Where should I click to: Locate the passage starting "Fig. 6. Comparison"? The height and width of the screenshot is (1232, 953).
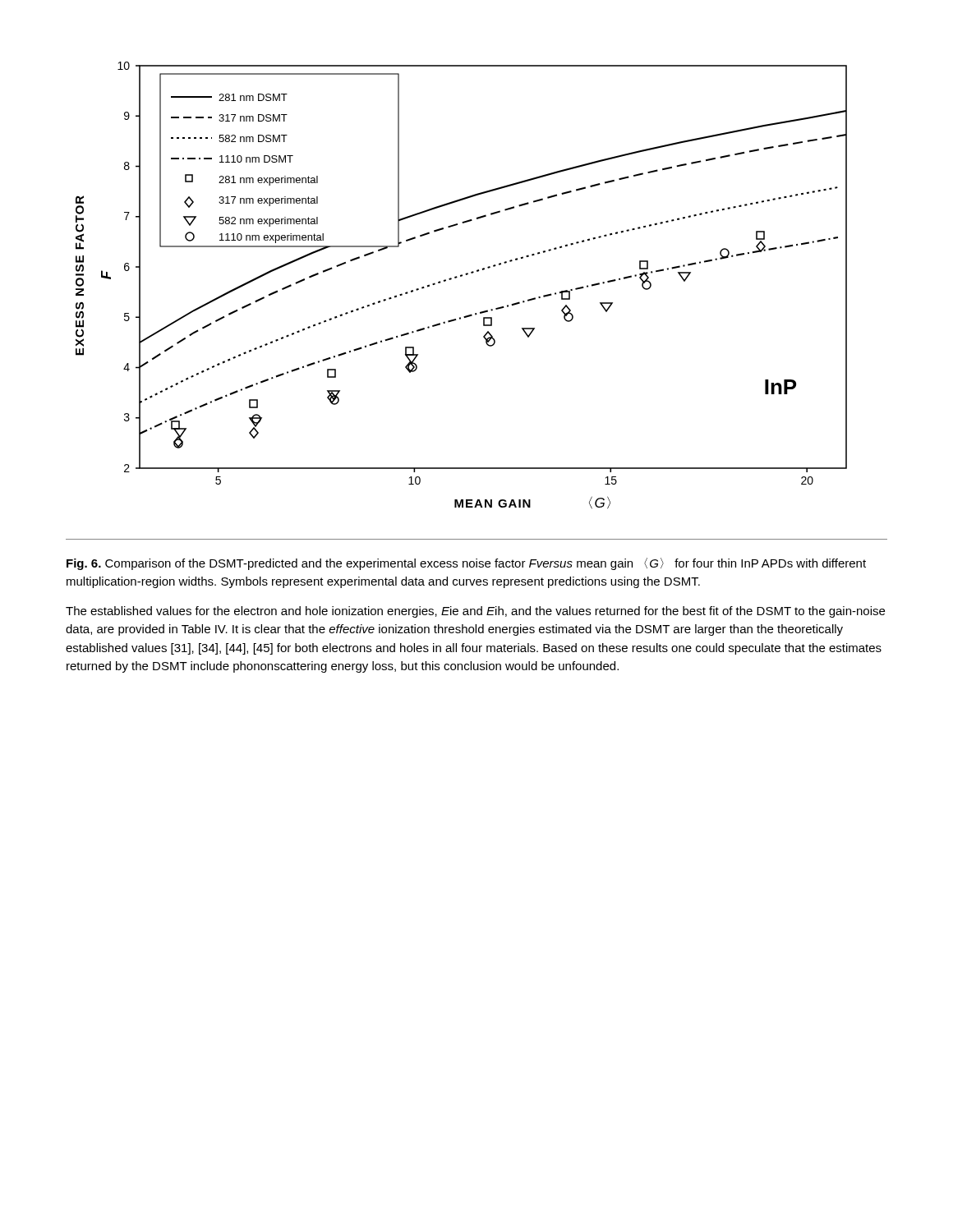tap(466, 572)
